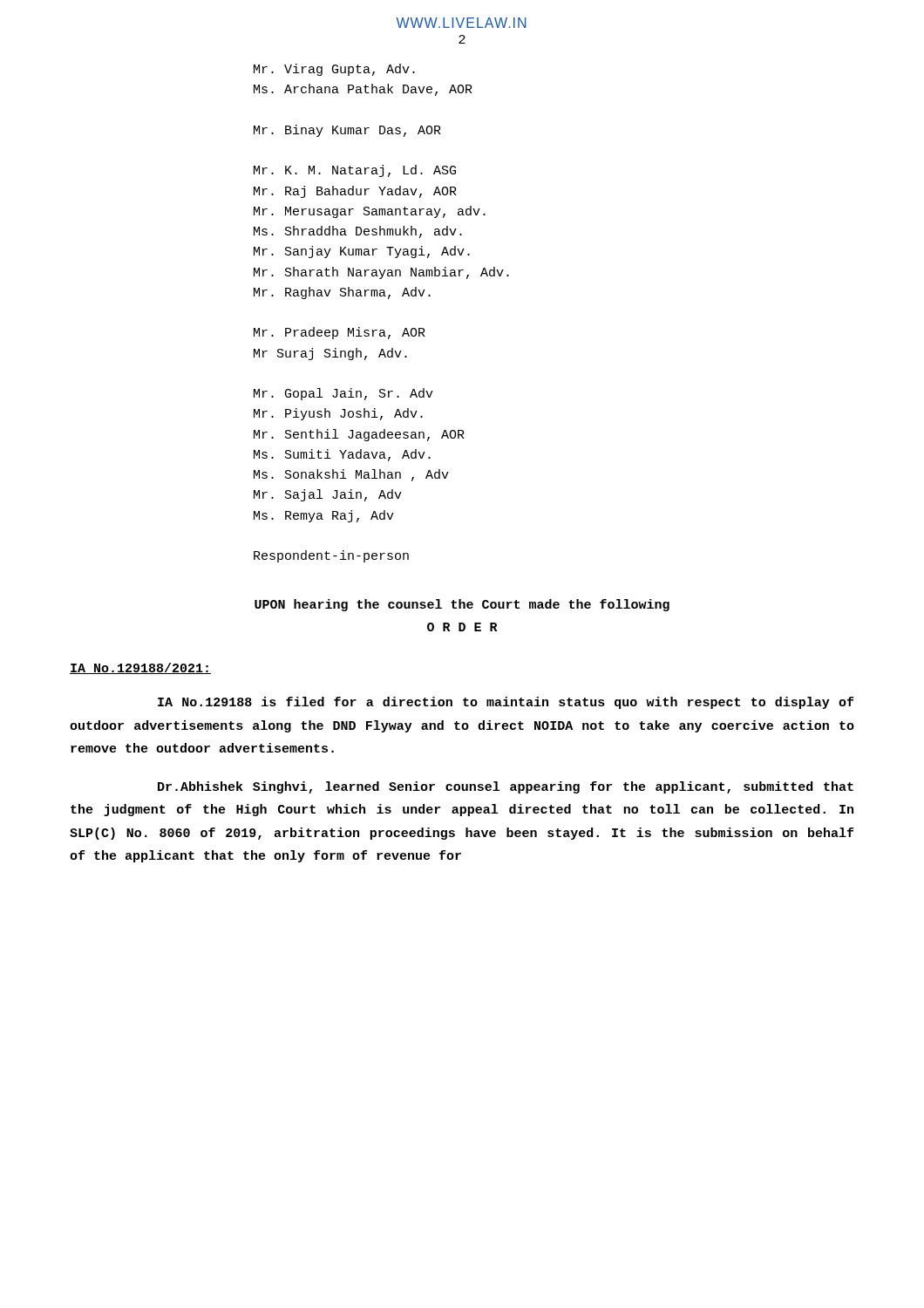
Task: Find the list item with the text "Mr. Virag Gupta, Adv."
Action: [334, 70]
